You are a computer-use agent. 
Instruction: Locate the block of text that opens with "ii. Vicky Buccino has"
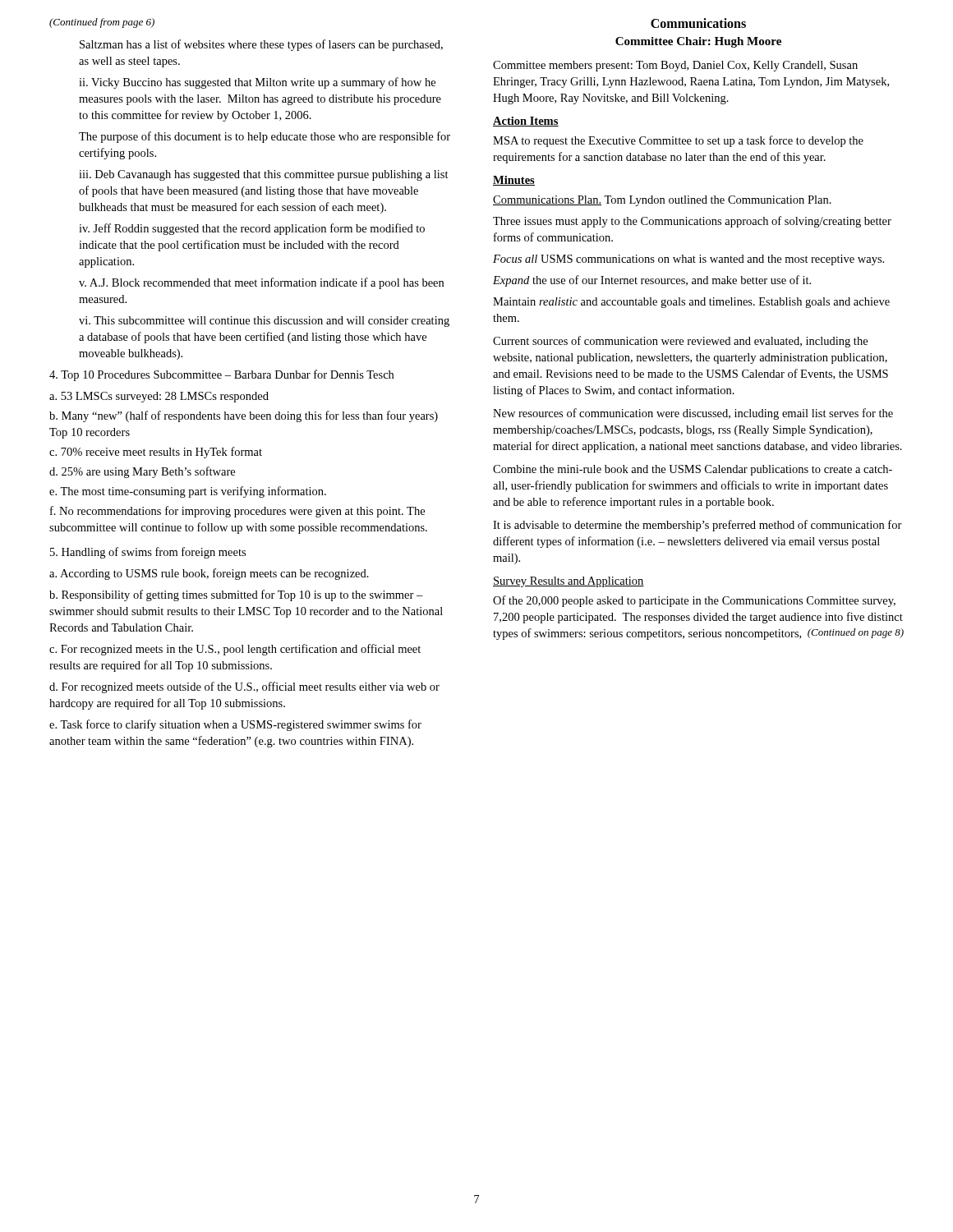(260, 98)
